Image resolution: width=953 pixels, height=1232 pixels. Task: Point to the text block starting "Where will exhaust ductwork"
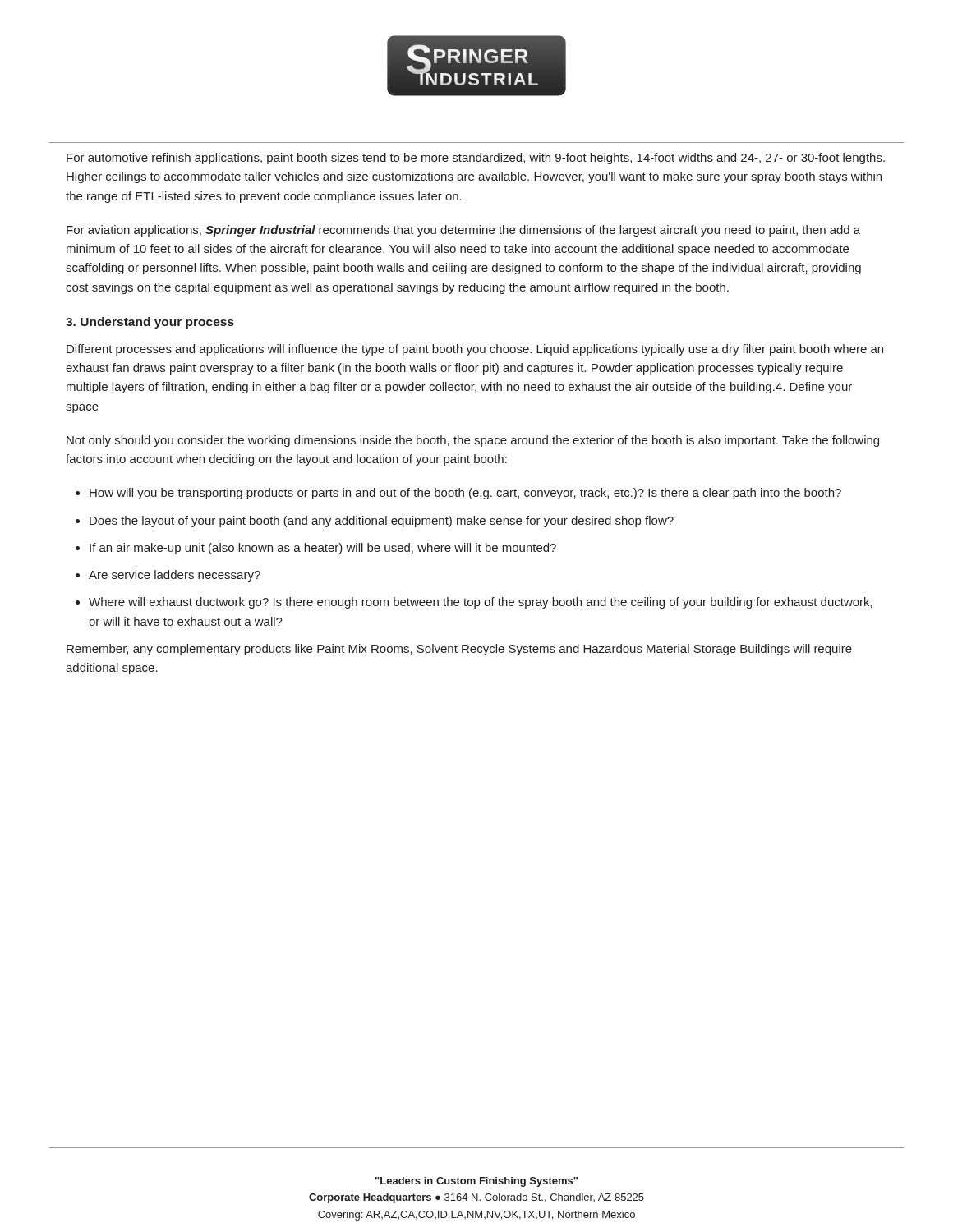(x=481, y=611)
